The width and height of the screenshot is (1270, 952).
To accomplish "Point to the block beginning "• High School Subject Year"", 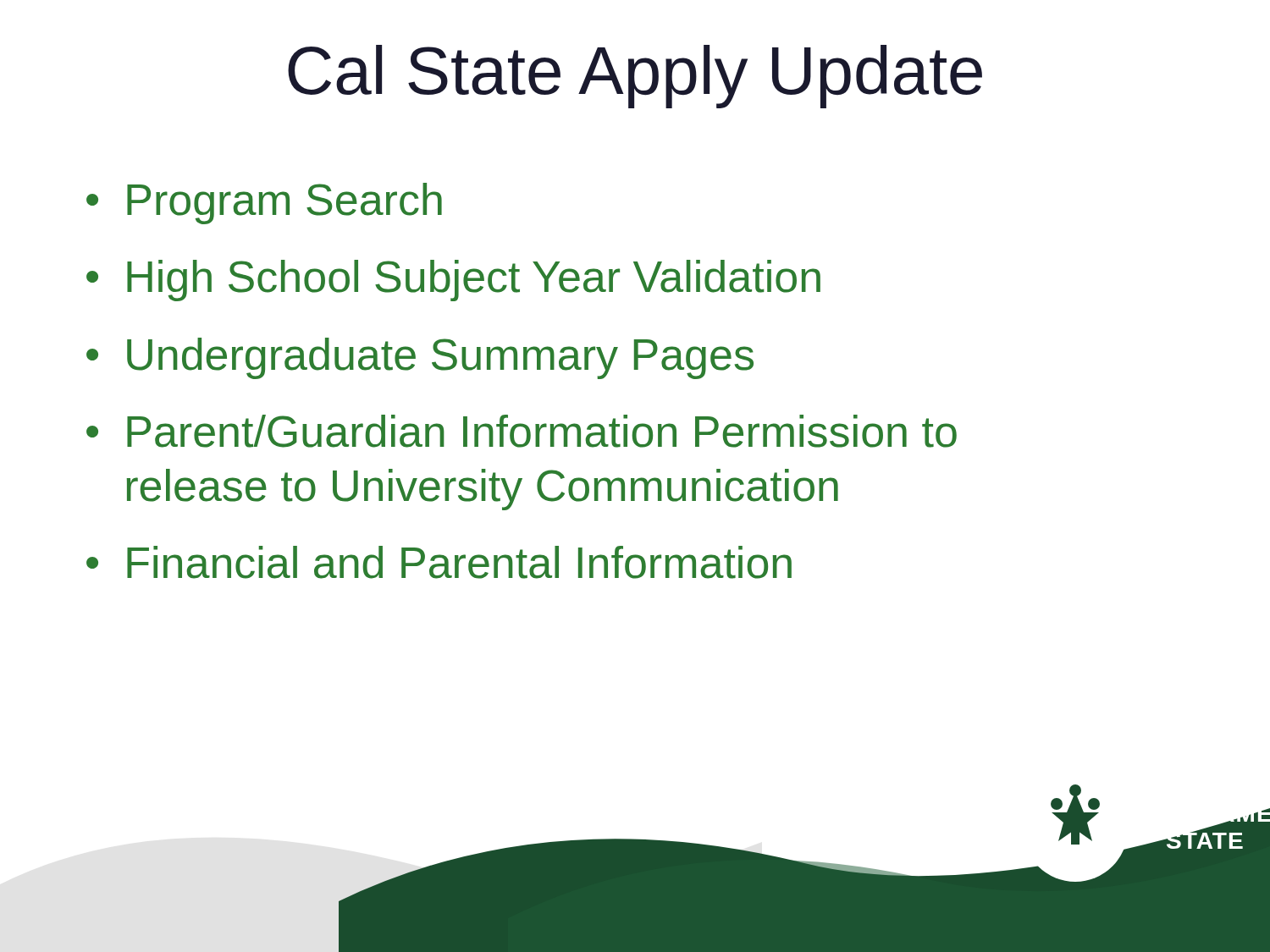I will [454, 278].
